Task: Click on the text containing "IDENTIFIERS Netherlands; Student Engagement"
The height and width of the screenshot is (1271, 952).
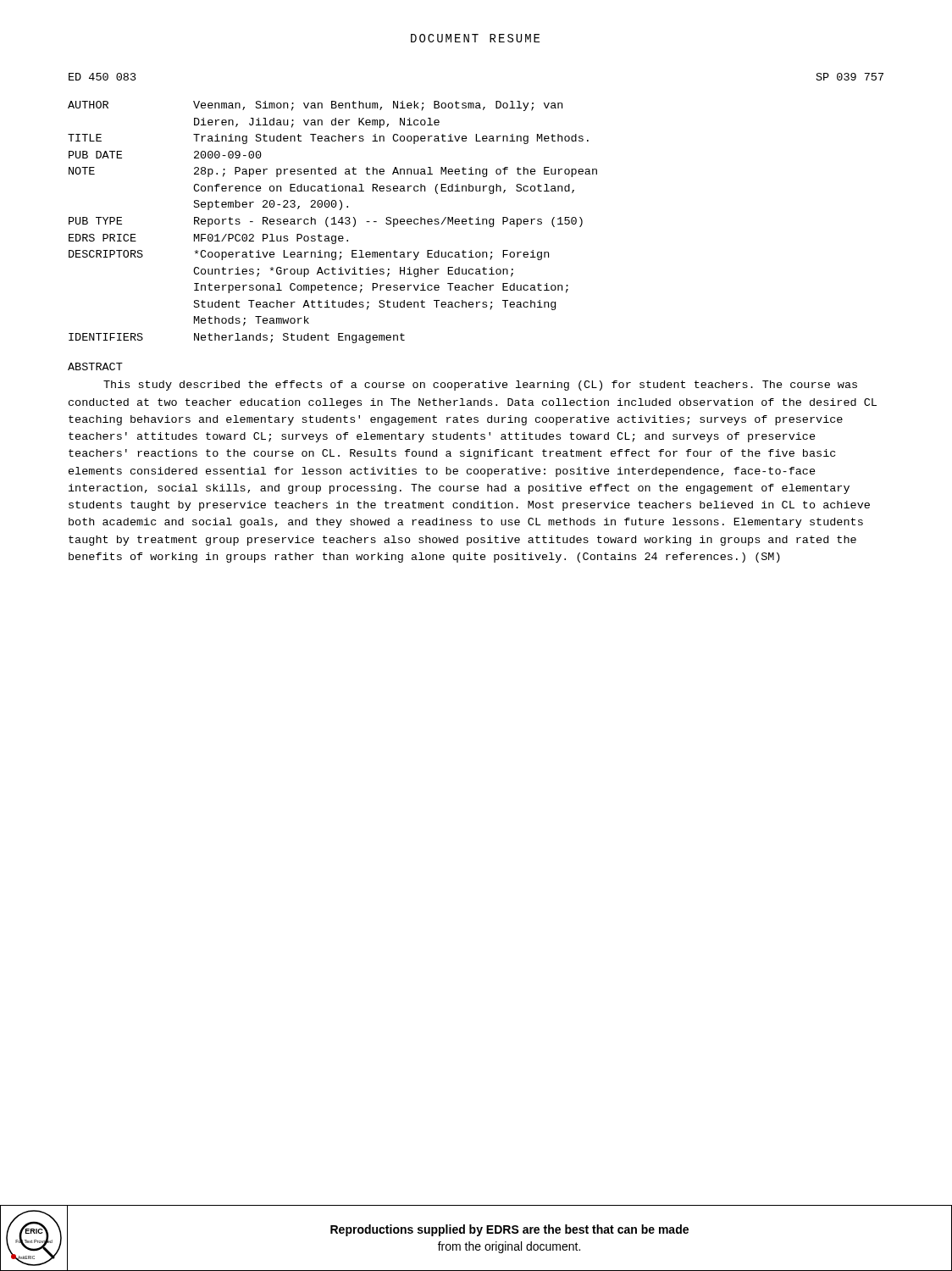Action: 237,338
